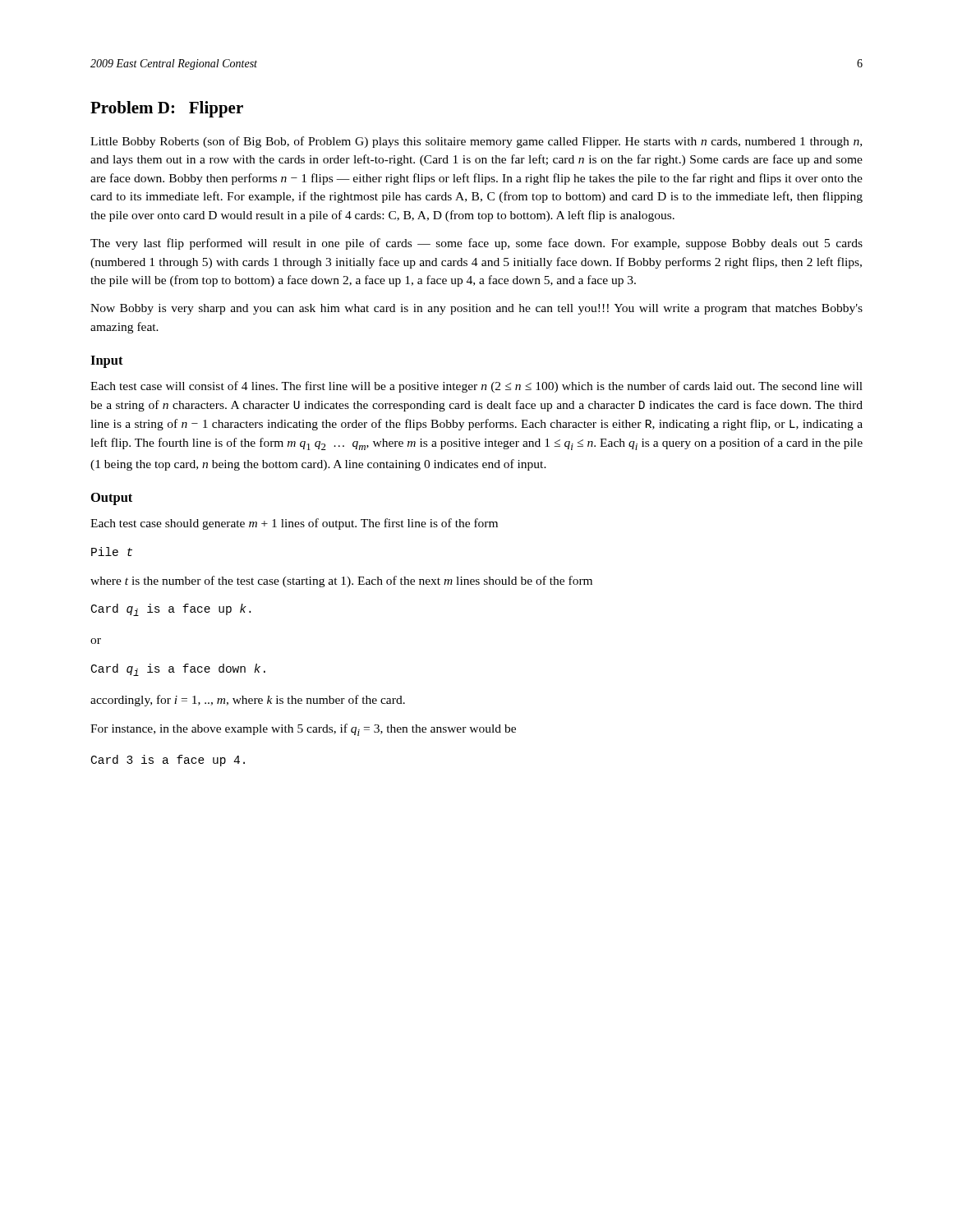Point to "Problem D: Flipper"
The image size is (953, 1232).
167,109
